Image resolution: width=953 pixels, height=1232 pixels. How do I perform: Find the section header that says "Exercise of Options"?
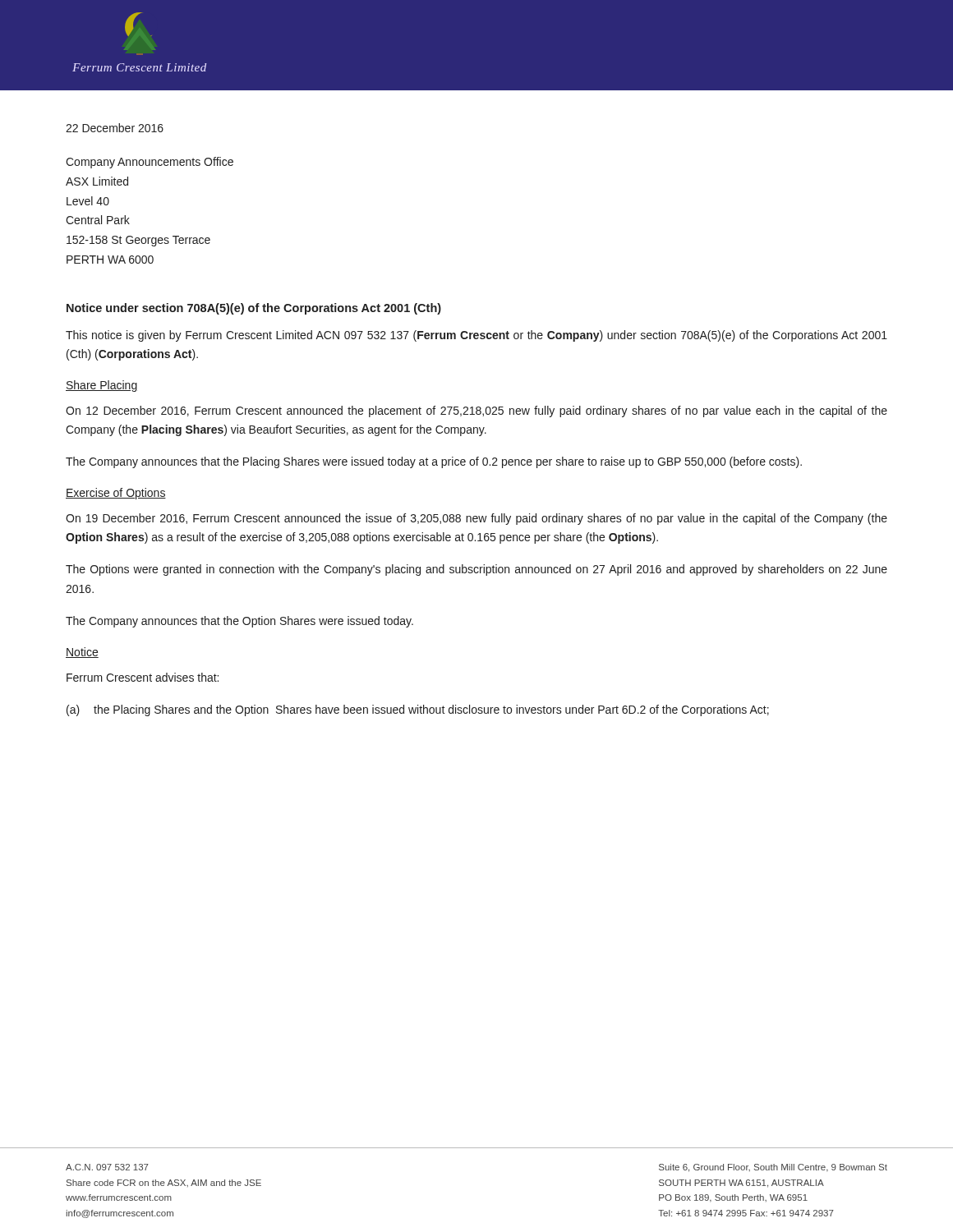tap(116, 493)
